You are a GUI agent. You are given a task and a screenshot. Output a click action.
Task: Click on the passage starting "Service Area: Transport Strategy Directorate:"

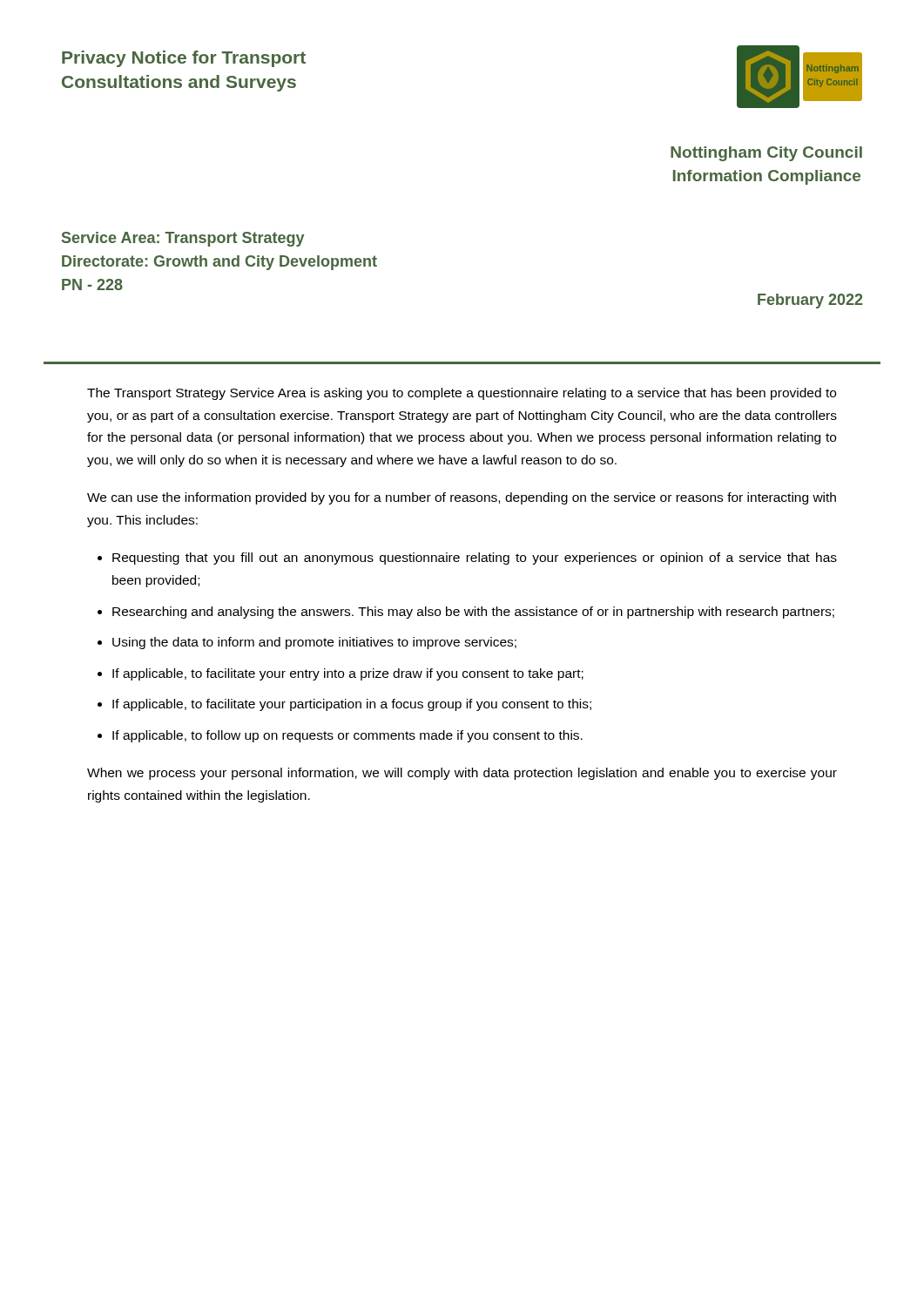219,261
